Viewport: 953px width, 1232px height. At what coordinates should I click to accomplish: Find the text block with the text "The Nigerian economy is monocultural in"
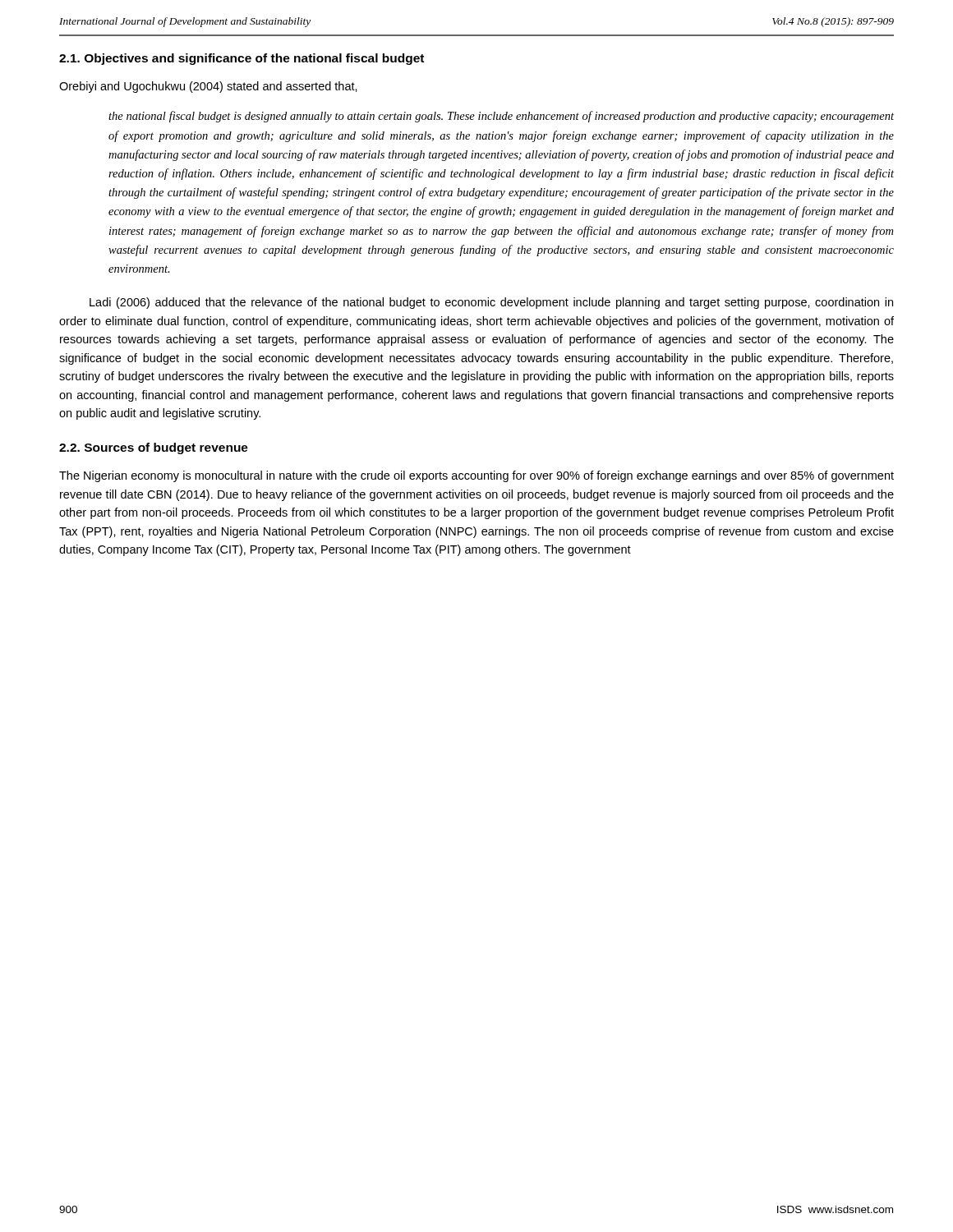(x=476, y=513)
